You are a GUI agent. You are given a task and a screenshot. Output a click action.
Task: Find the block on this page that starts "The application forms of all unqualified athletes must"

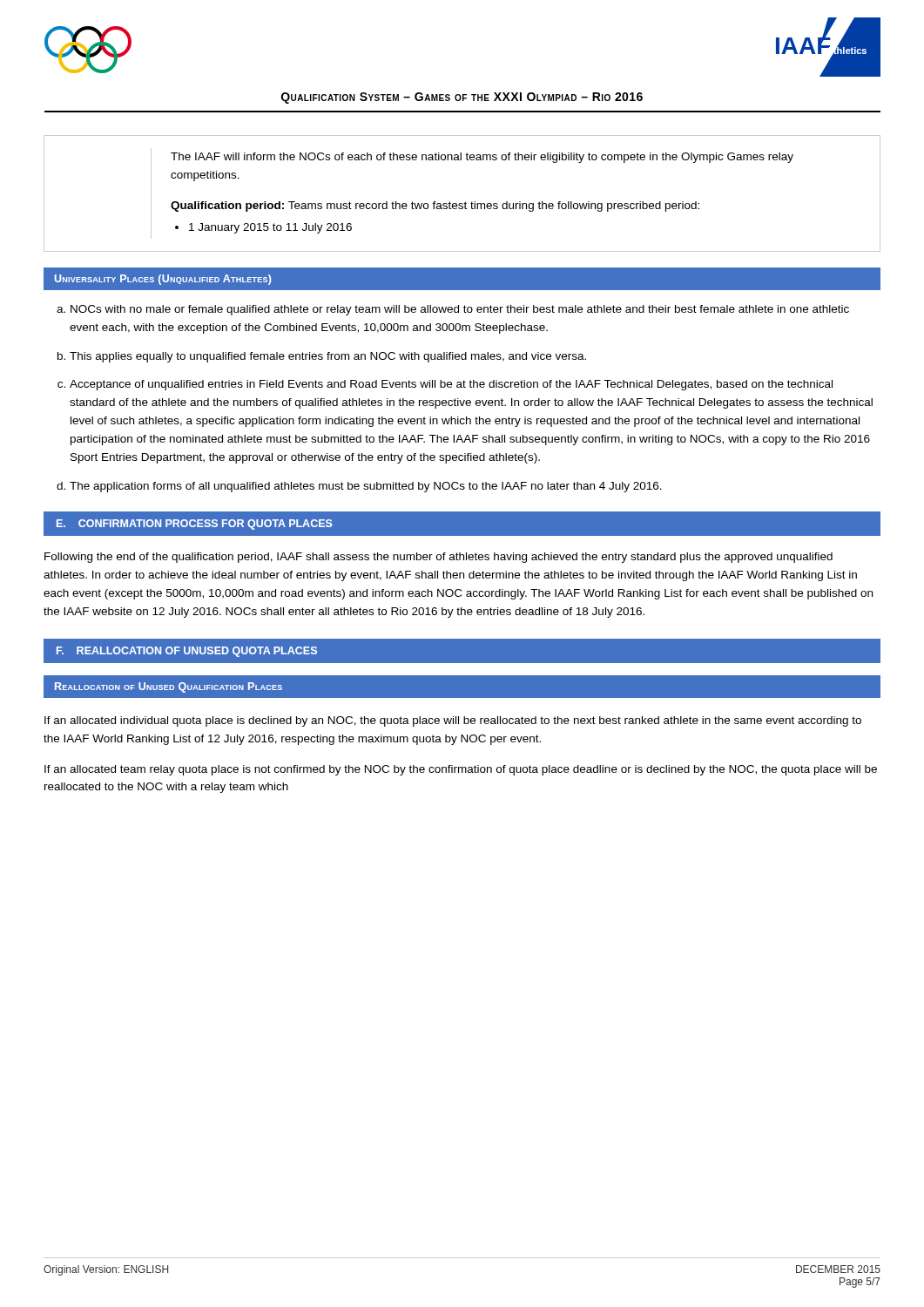click(x=366, y=486)
